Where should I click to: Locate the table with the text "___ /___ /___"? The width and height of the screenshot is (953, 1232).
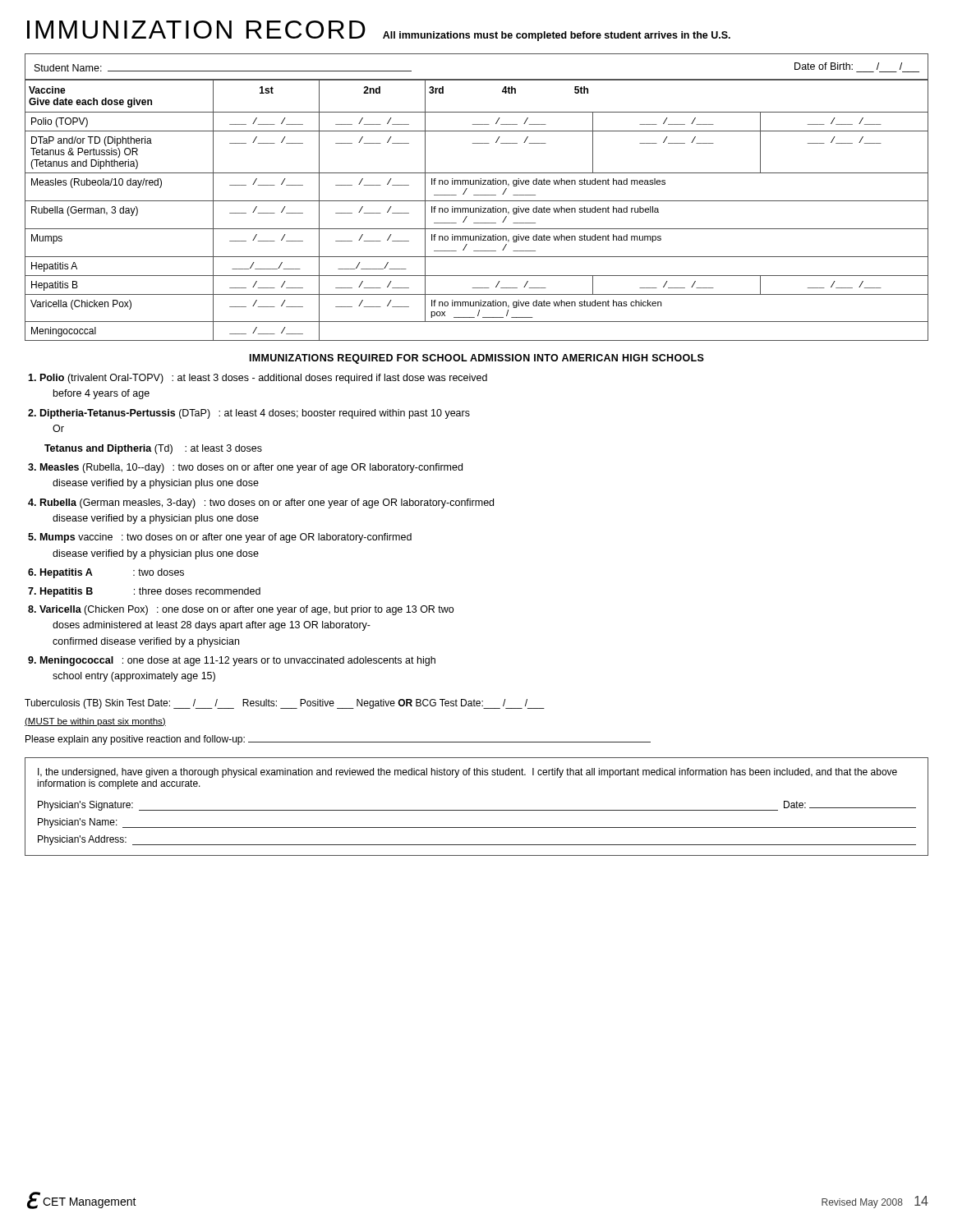[476, 210]
